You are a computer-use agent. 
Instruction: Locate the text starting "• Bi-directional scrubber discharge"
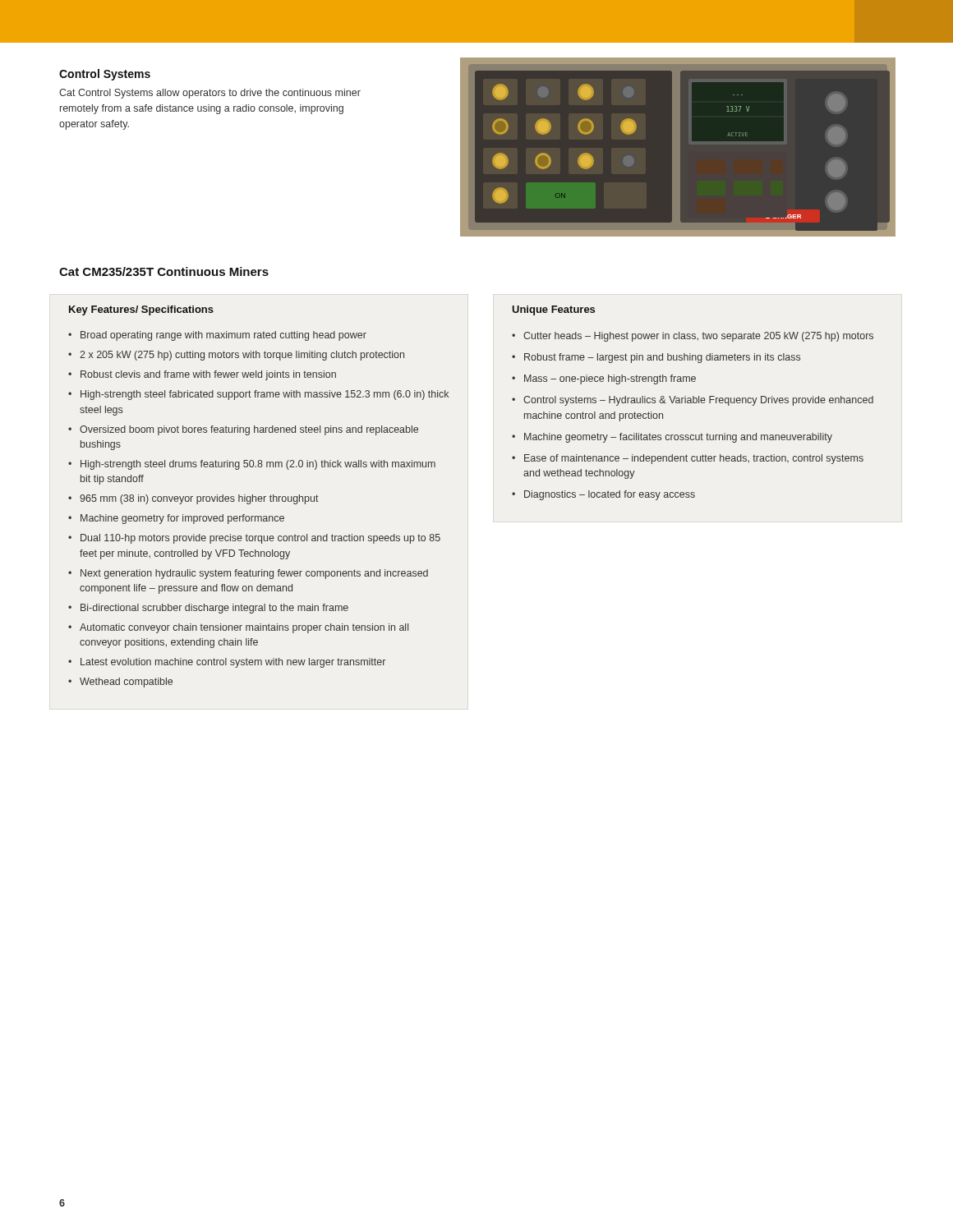point(208,608)
